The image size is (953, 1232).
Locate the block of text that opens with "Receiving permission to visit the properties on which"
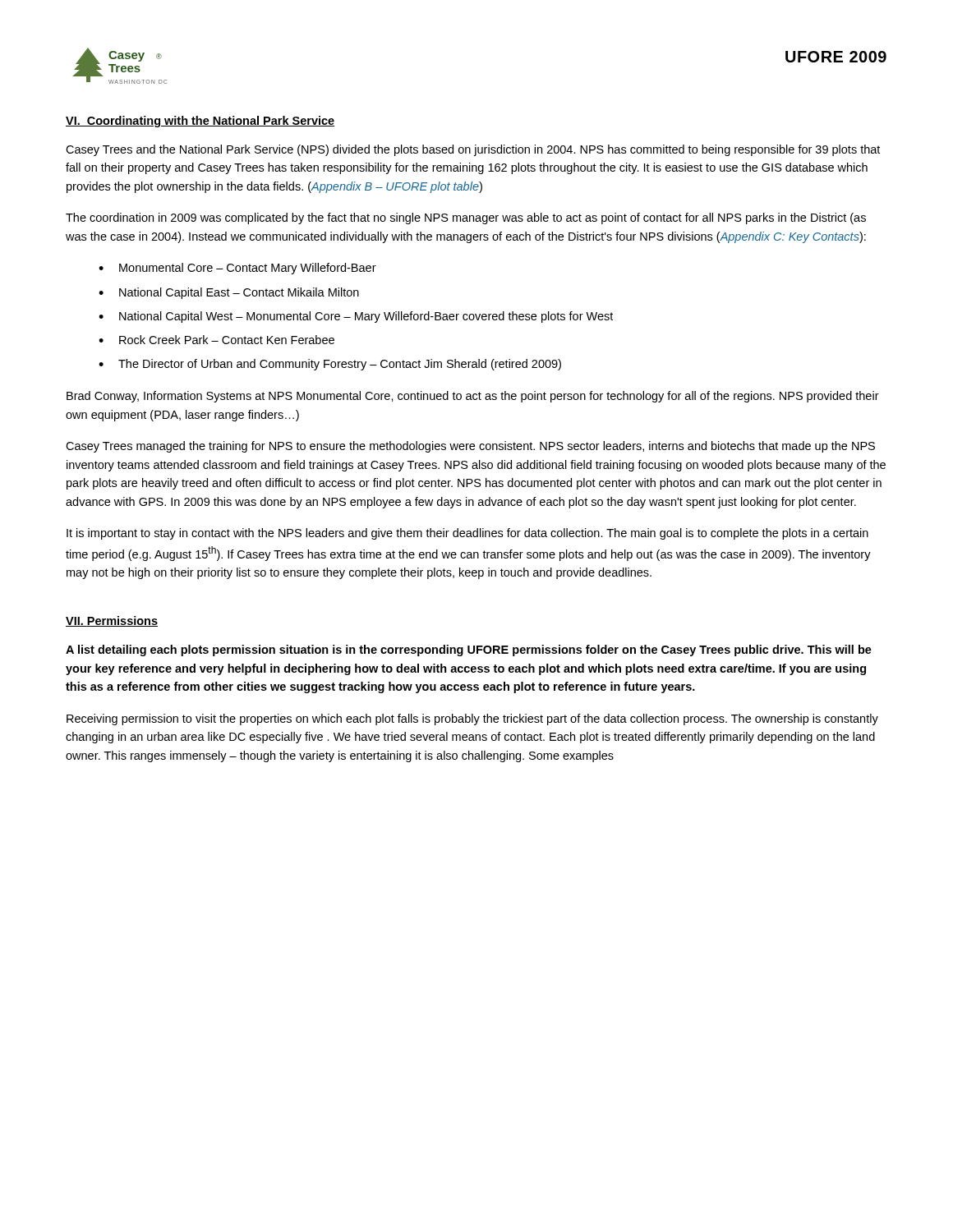(472, 737)
